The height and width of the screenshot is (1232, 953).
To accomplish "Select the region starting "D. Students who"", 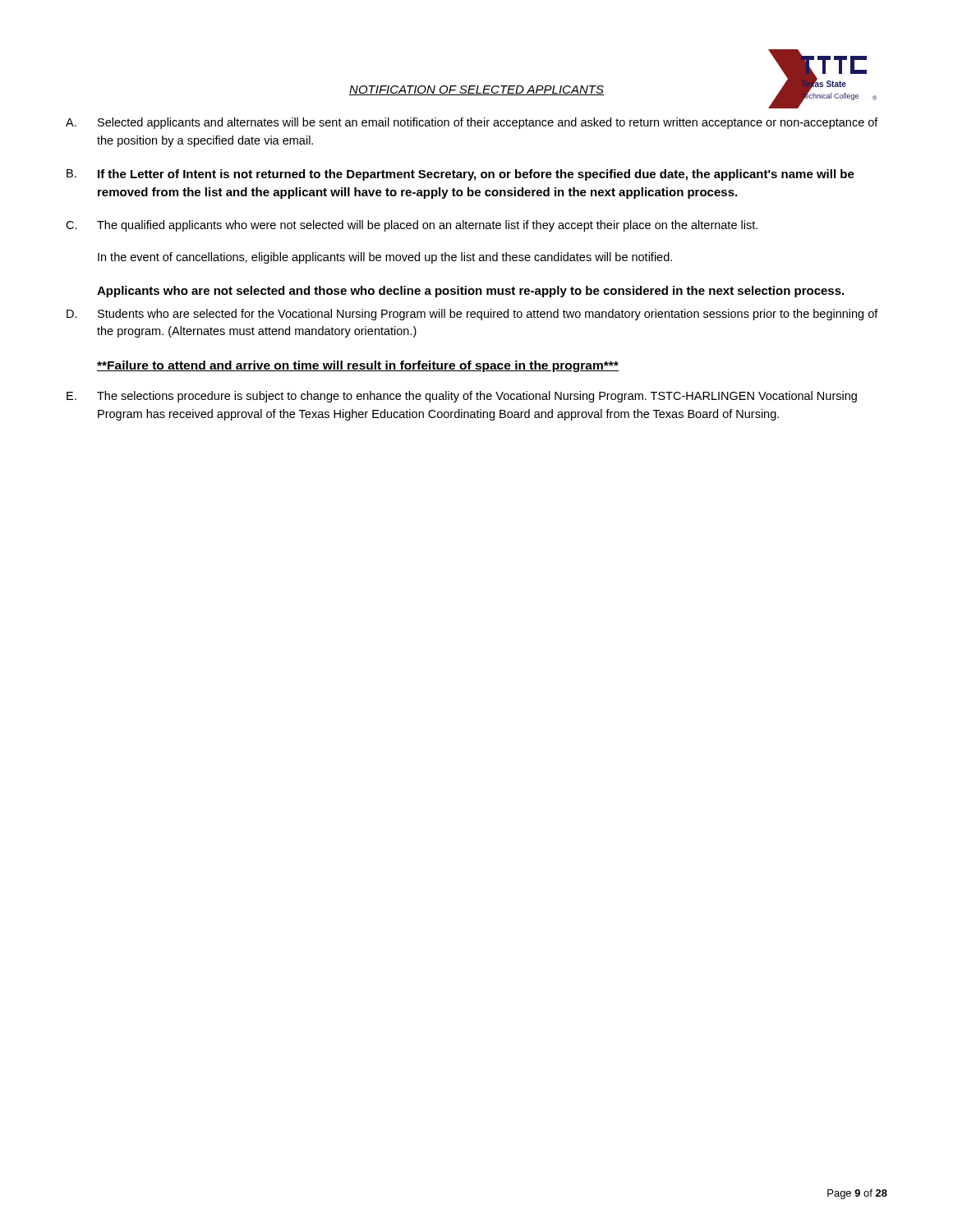I will point(476,323).
